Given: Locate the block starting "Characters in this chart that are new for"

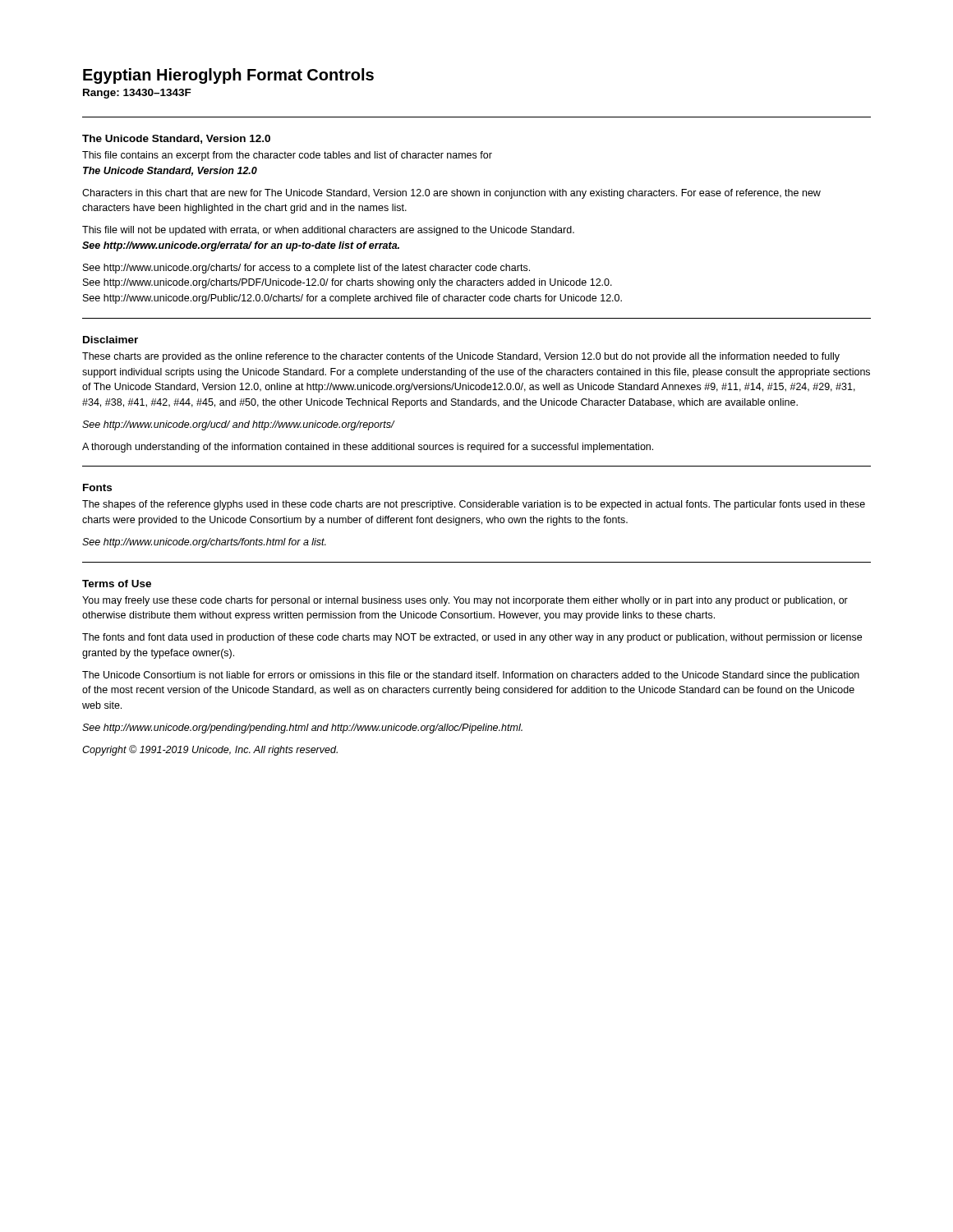Looking at the screenshot, I should click(451, 200).
